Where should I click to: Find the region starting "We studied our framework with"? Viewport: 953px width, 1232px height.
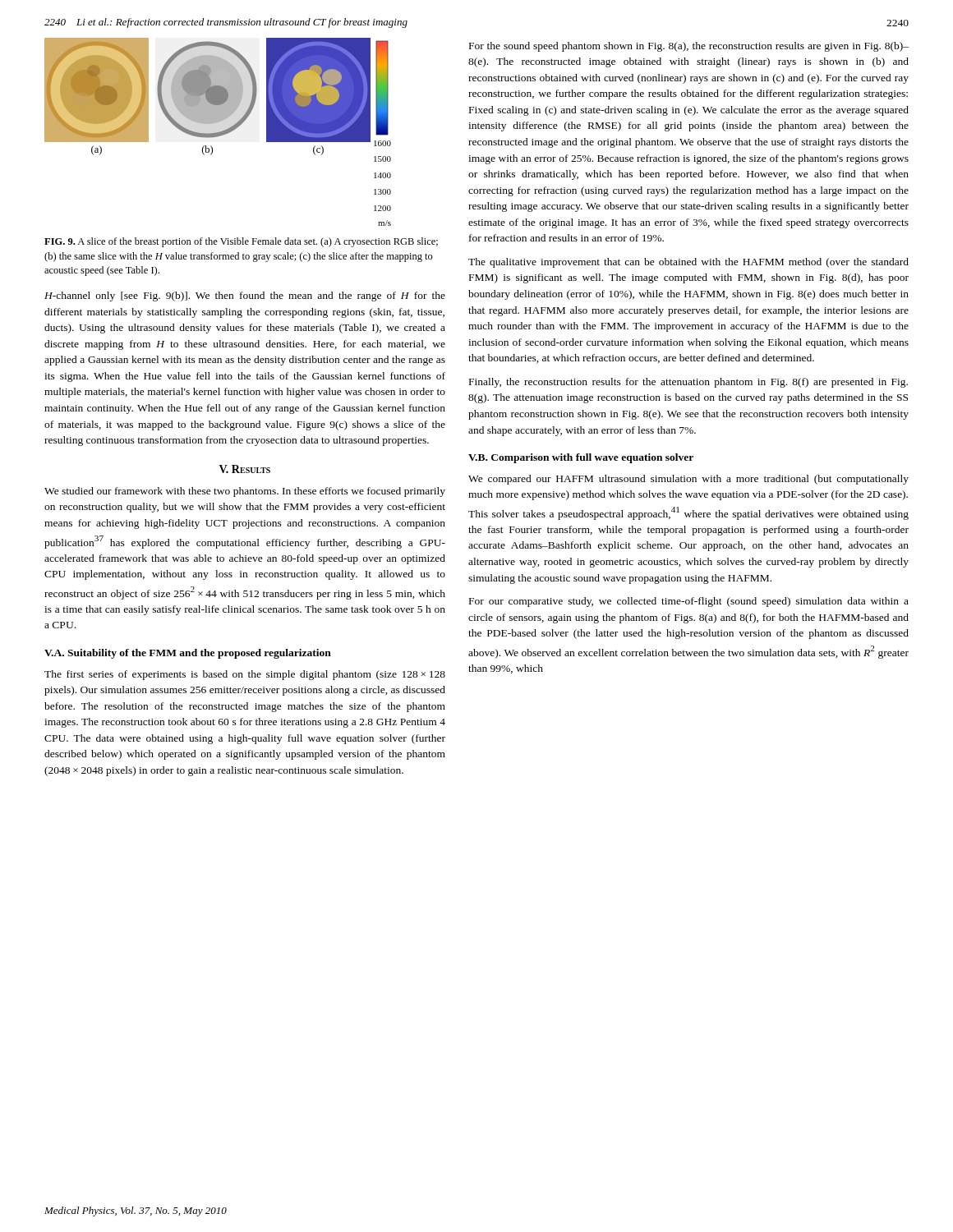tap(245, 558)
